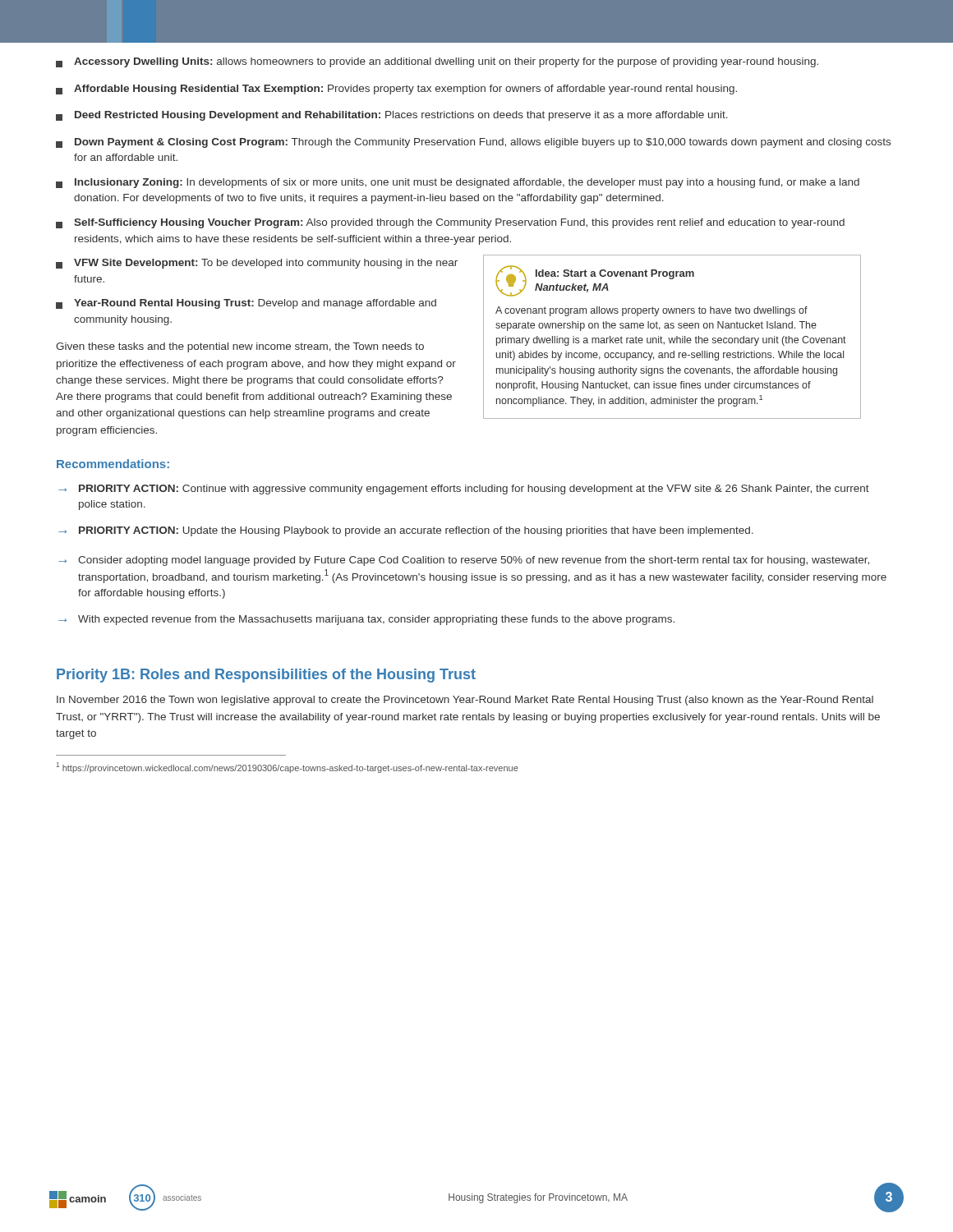Find the footnote that says "1 https://provincetown.wickedlocal.com/news/20190306/cape-towns-asked-to-target-uses-of-new-rental-tax-revenue"
This screenshot has width=953, height=1232.
[x=287, y=767]
